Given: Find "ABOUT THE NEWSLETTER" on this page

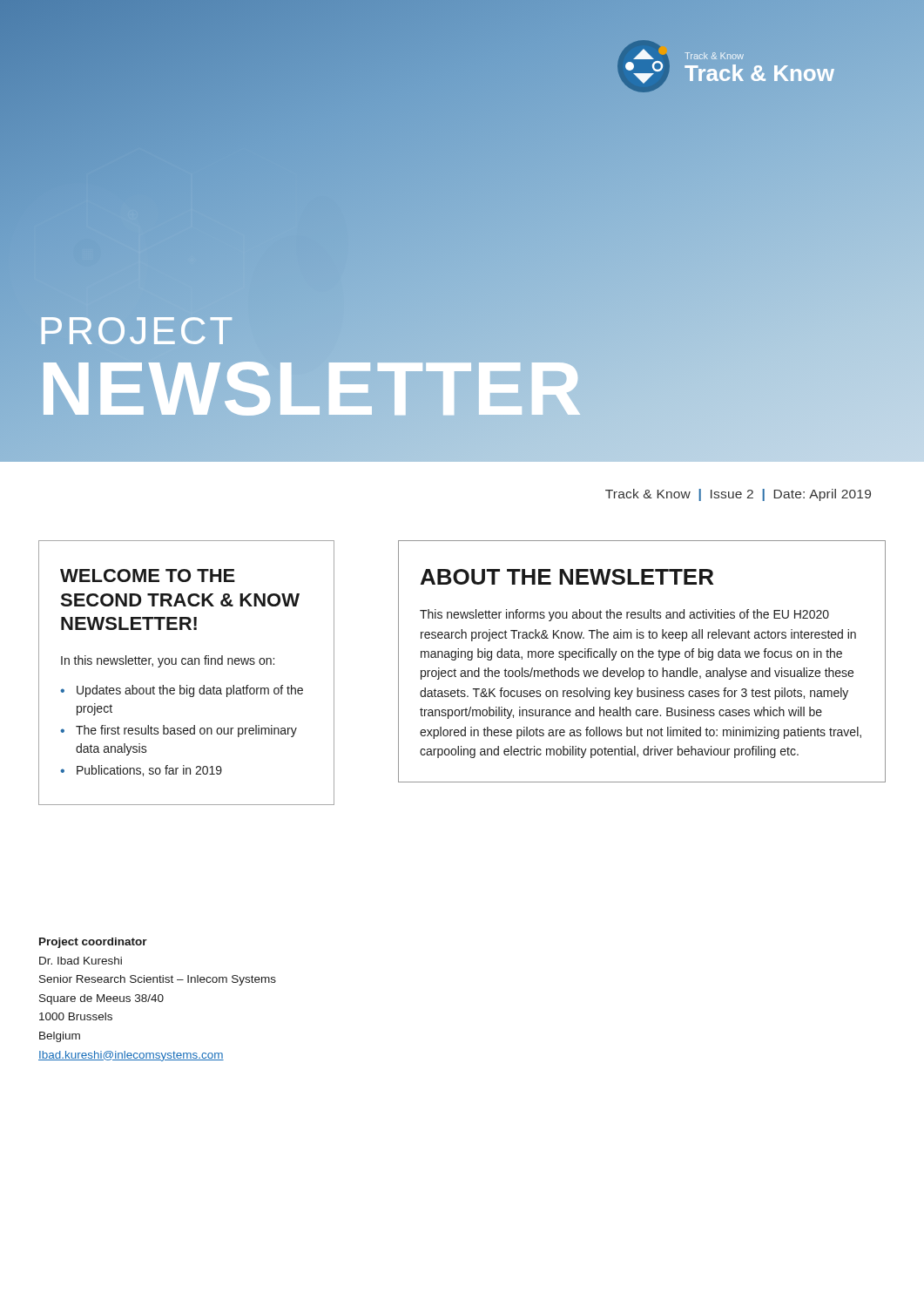Looking at the screenshot, I should [x=567, y=577].
